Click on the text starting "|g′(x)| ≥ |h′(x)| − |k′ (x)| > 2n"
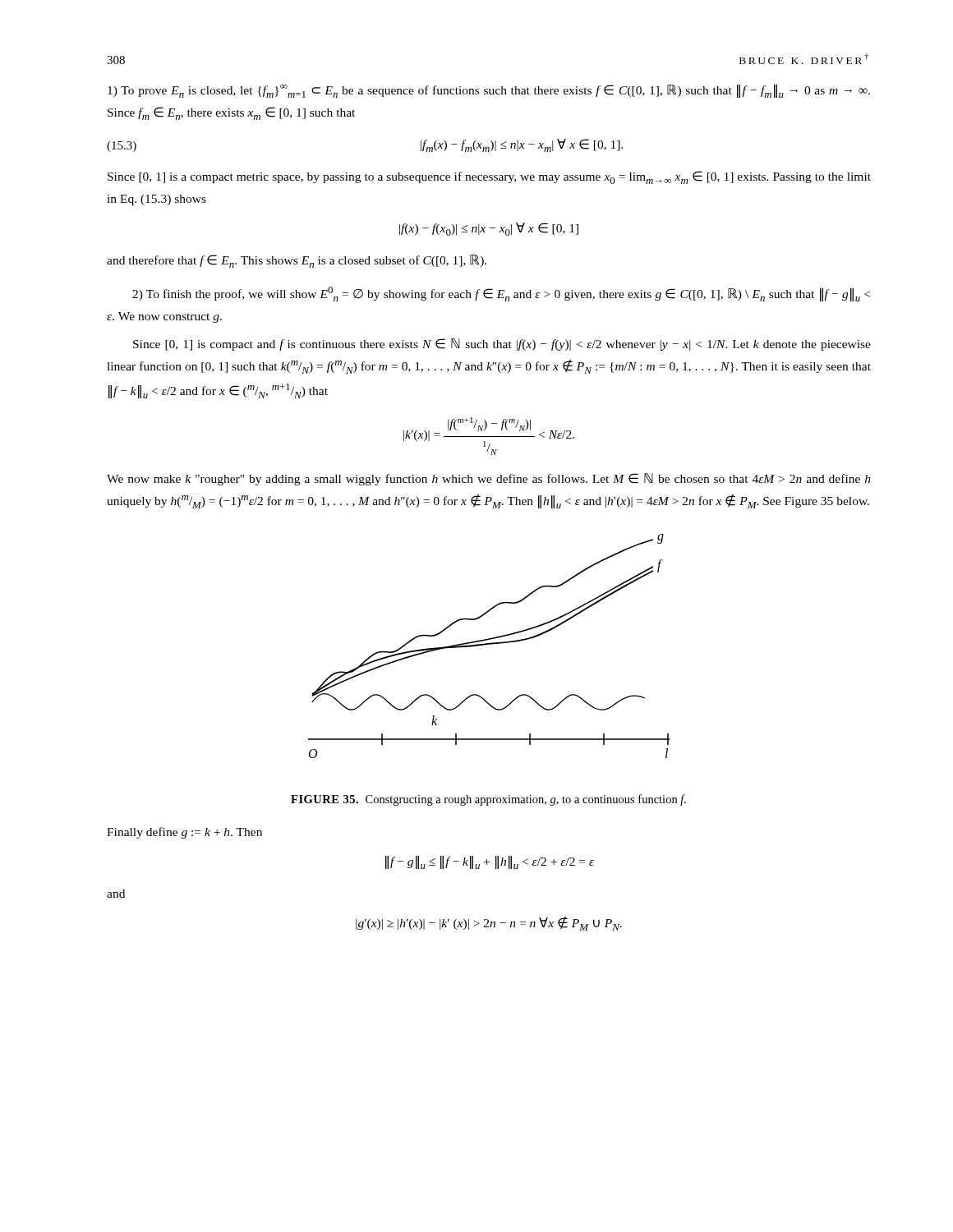This screenshot has width=953, height=1232. coord(489,924)
